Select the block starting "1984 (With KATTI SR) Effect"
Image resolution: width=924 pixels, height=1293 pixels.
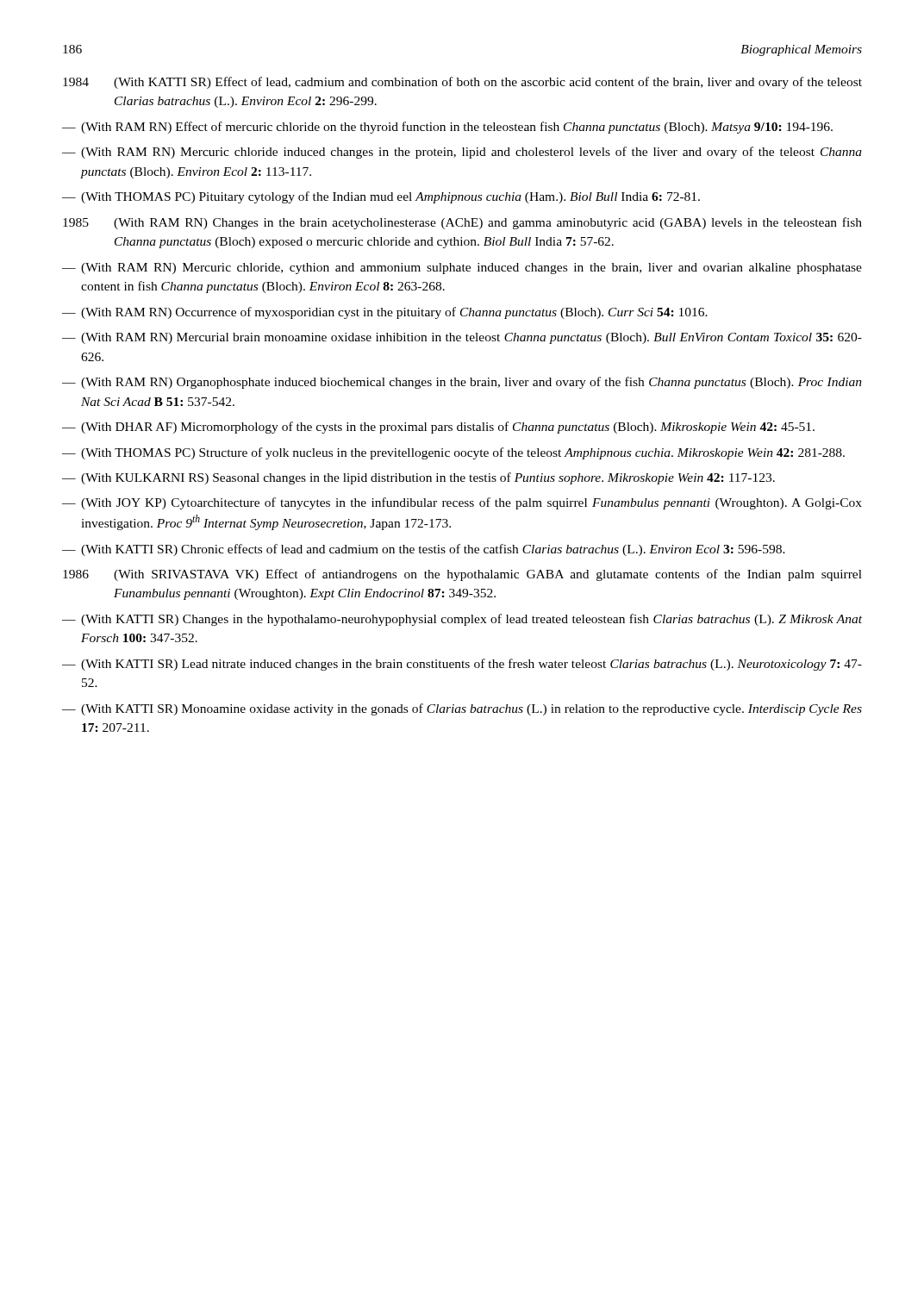[x=462, y=92]
